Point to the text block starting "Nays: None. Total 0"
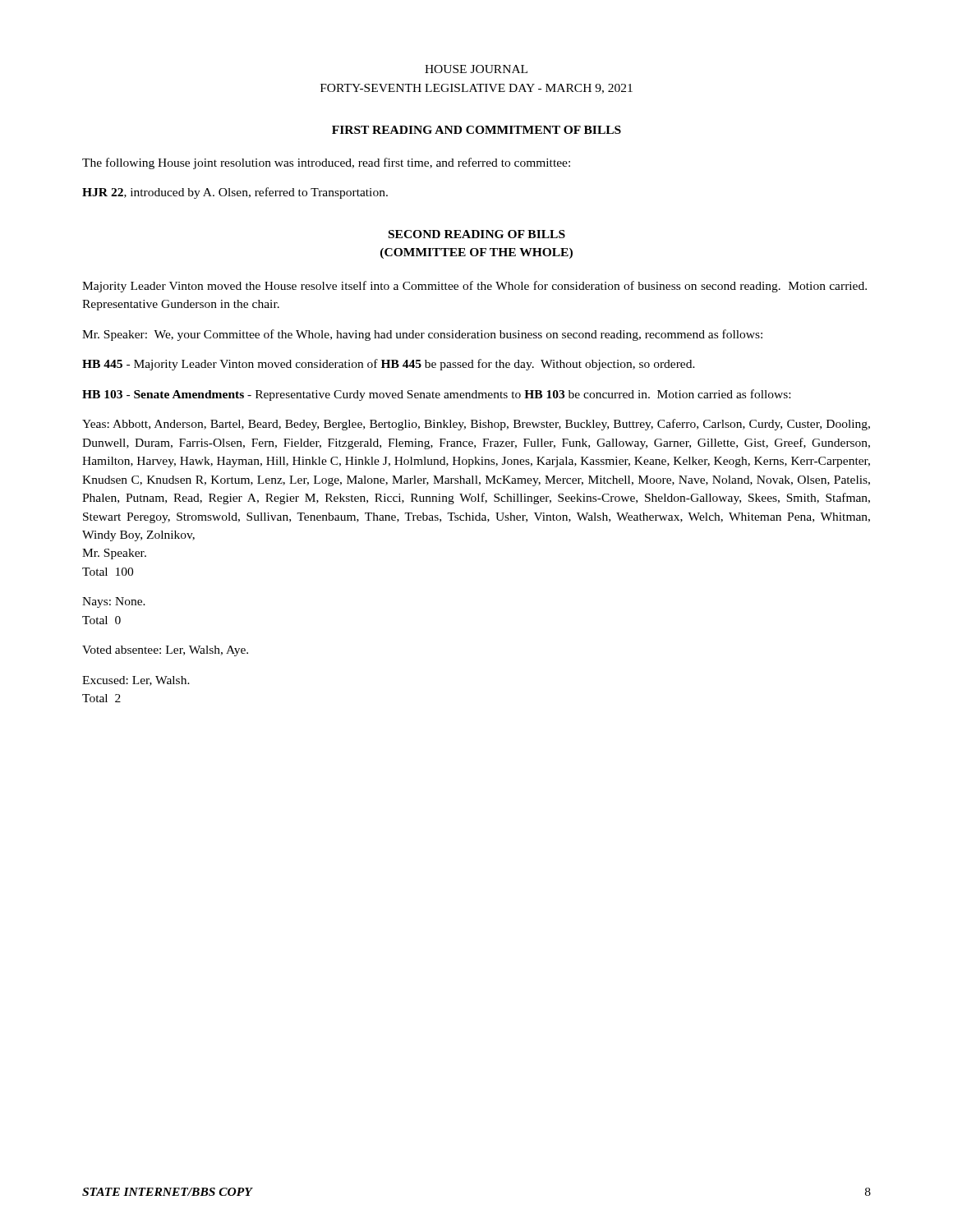The height and width of the screenshot is (1232, 953). [114, 610]
